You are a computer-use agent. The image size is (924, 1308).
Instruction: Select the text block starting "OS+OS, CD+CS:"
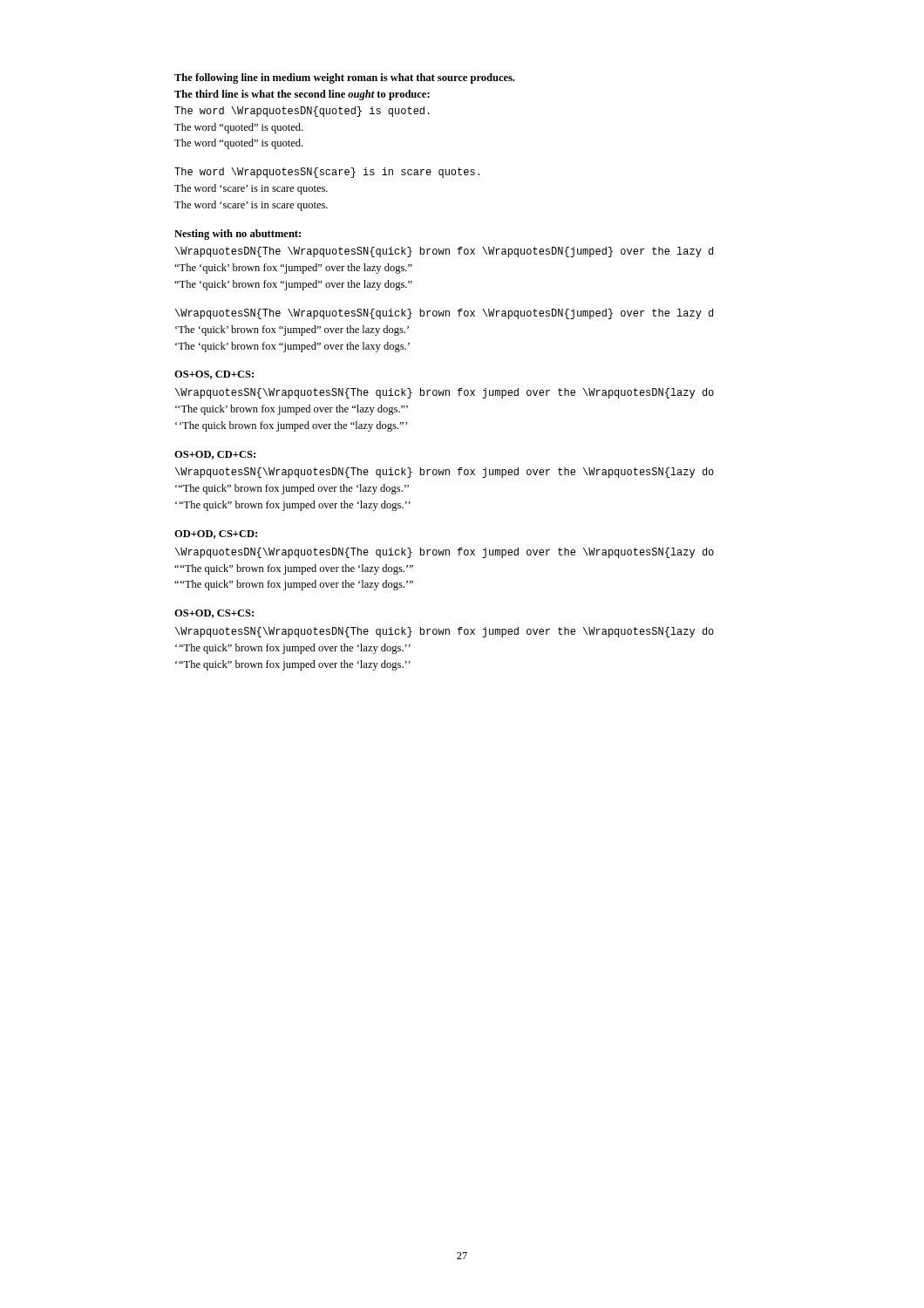[214, 375]
